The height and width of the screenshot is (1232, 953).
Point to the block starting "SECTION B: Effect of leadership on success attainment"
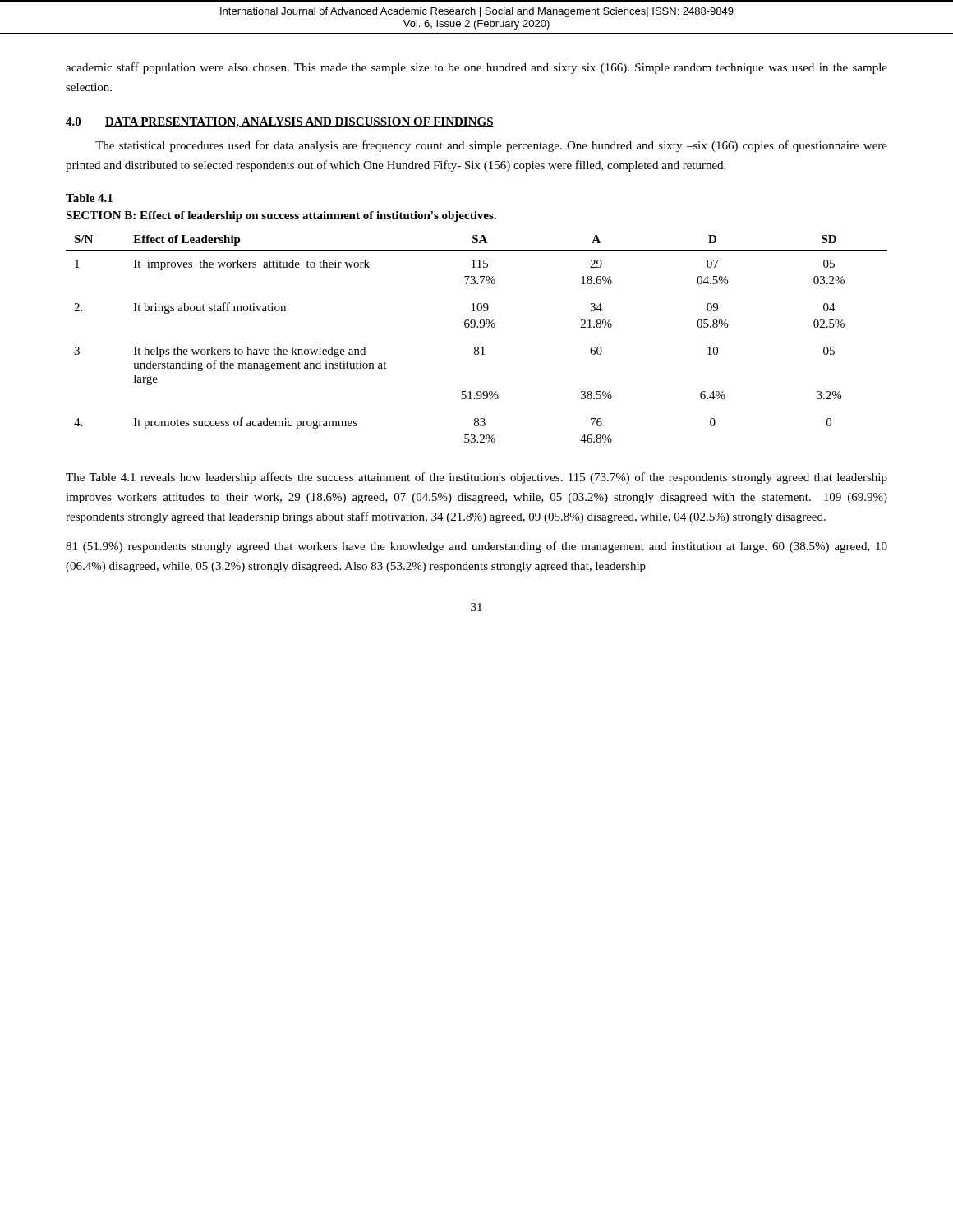click(281, 215)
